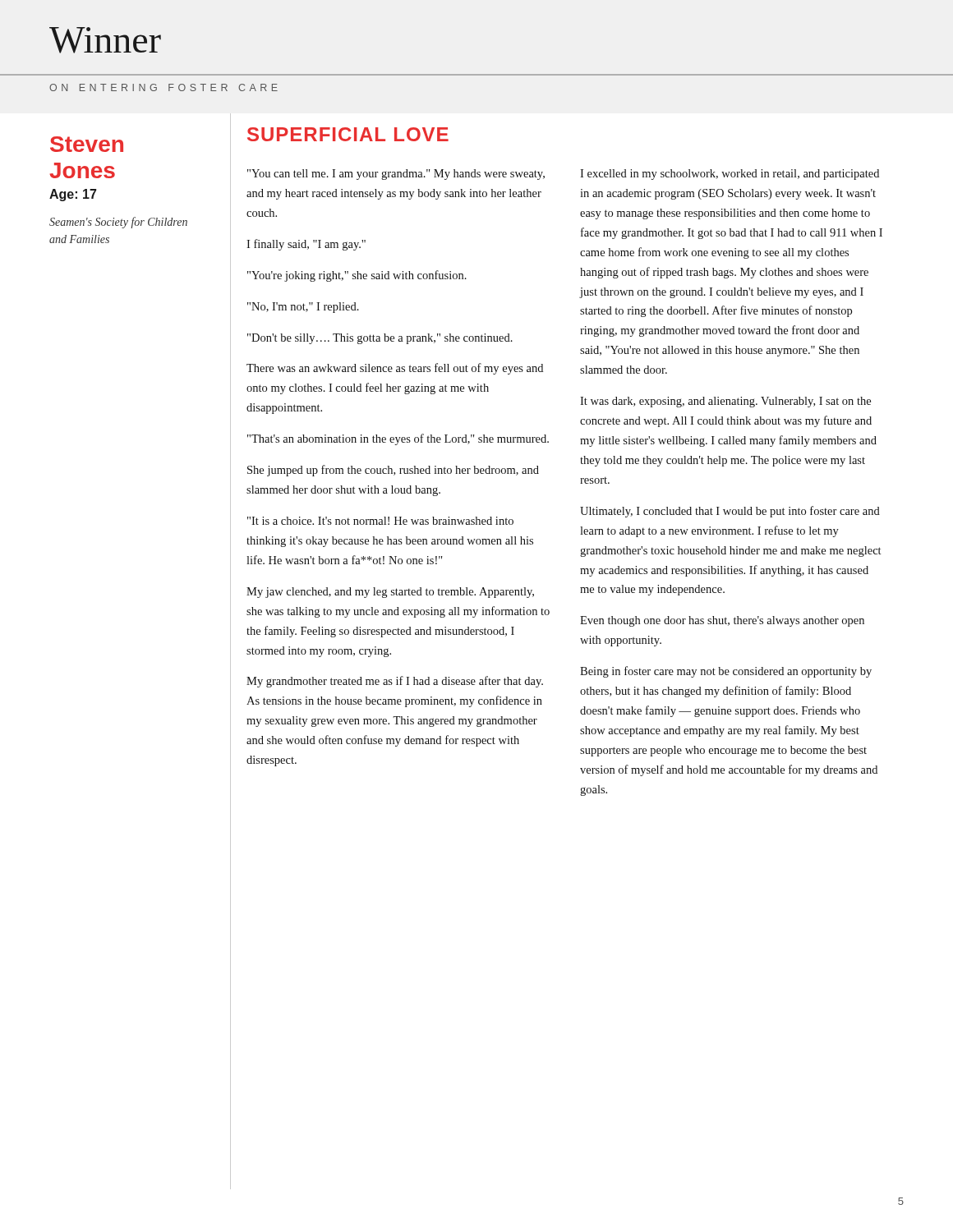Viewport: 953px width, 1232px height.
Task: Navigate to the passage starting "It was dark, exposing, and alienating. Vulnerably, I"
Action: (728, 440)
